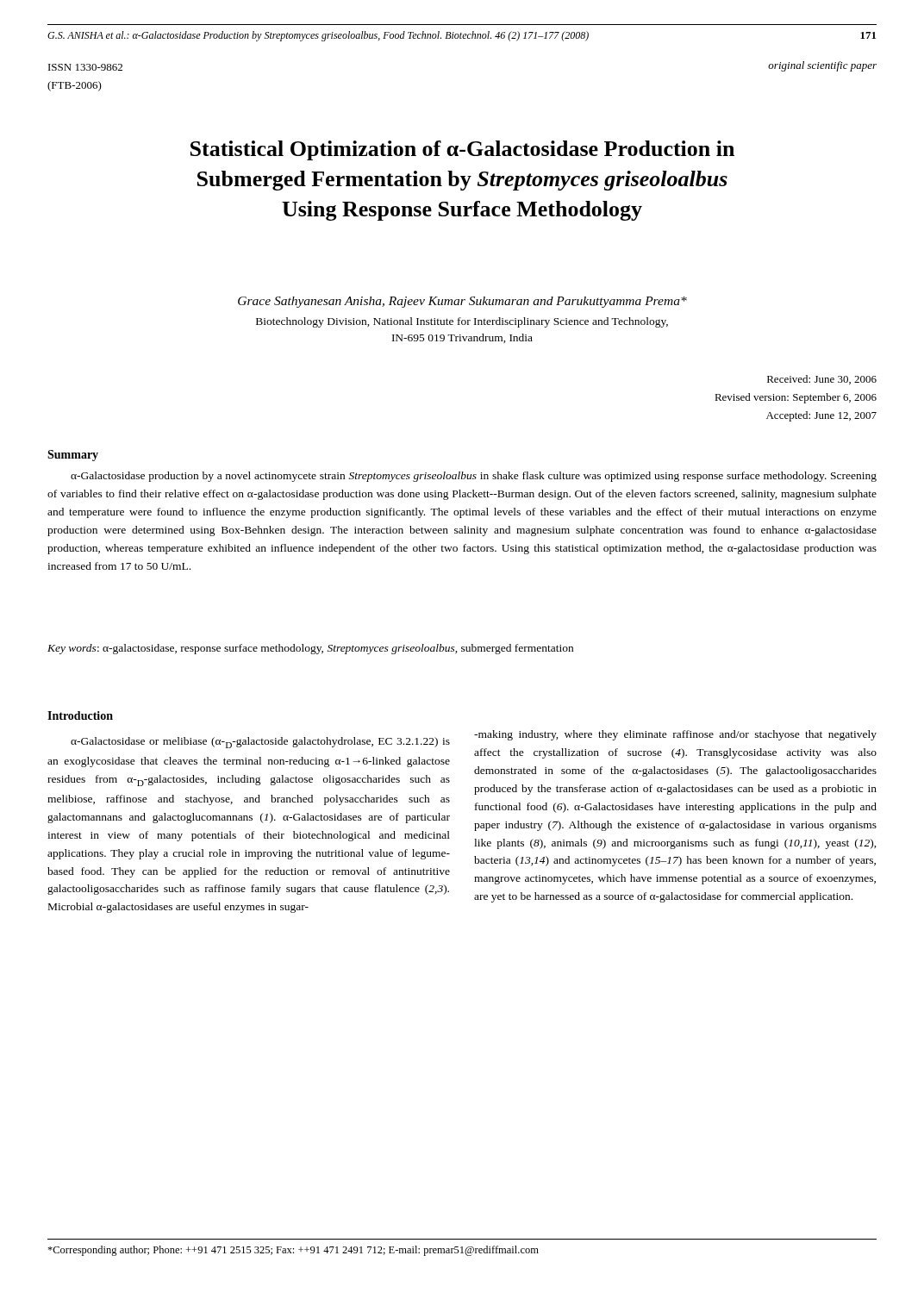This screenshot has height=1293, width=924.
Task: Find the text block that says "α-Galactosidase or melibiase (α-D-galactoside galactohydrolase, EC 3.2.1.22) is"
Action: point(249,825)
